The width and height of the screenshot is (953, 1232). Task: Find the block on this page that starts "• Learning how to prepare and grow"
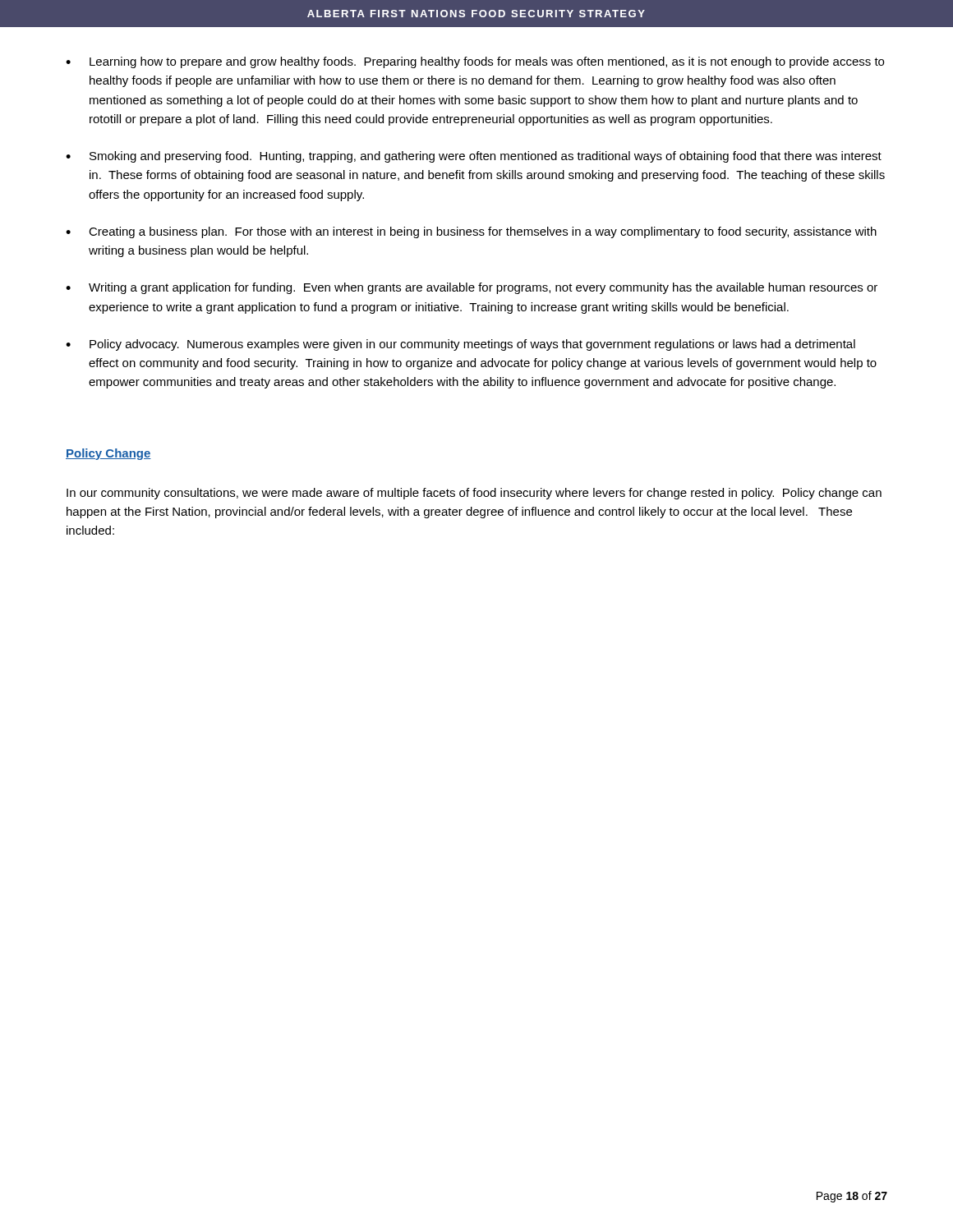(x=476, y=90)
